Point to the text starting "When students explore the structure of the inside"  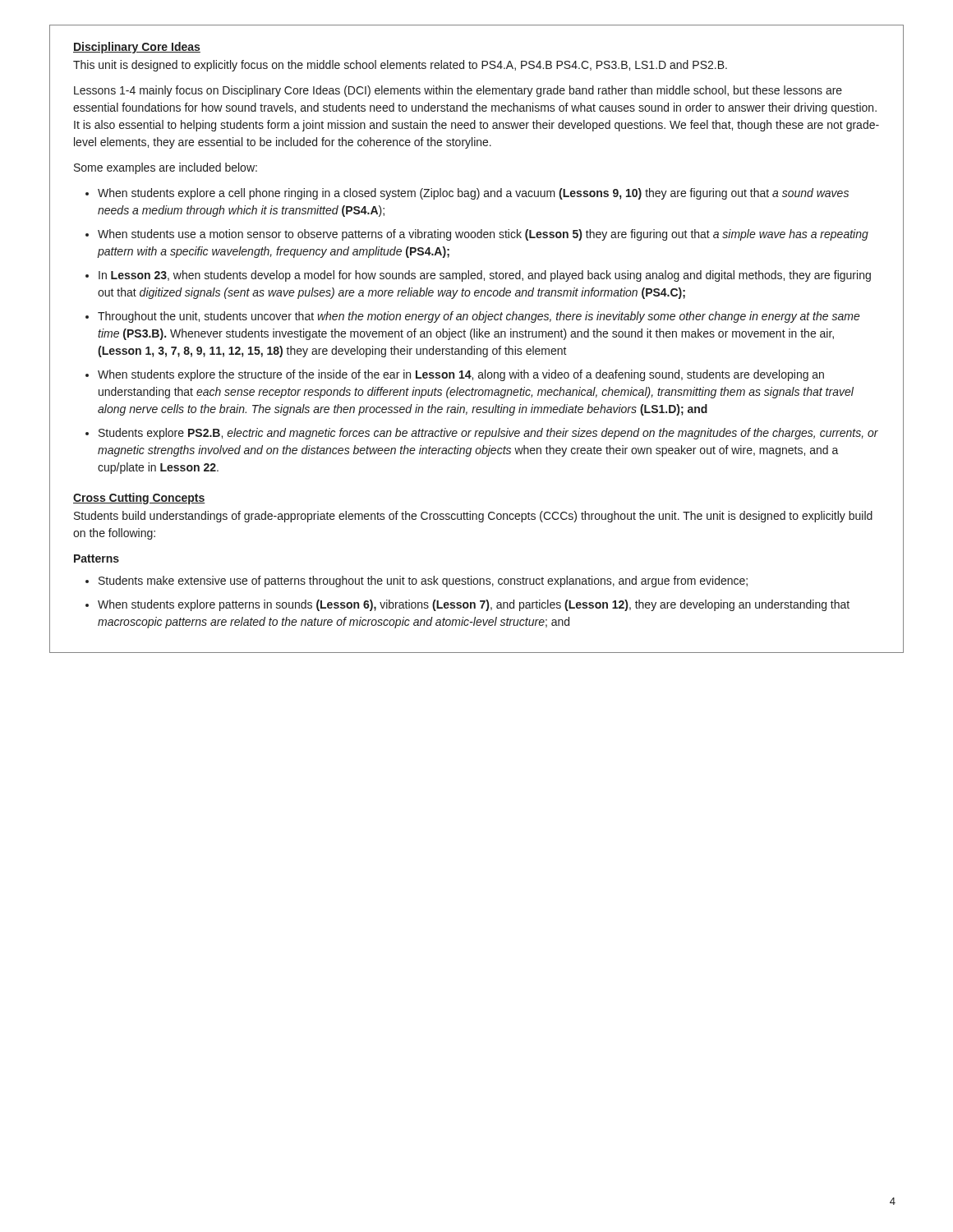pyautogui.click(x=476, y=392)
